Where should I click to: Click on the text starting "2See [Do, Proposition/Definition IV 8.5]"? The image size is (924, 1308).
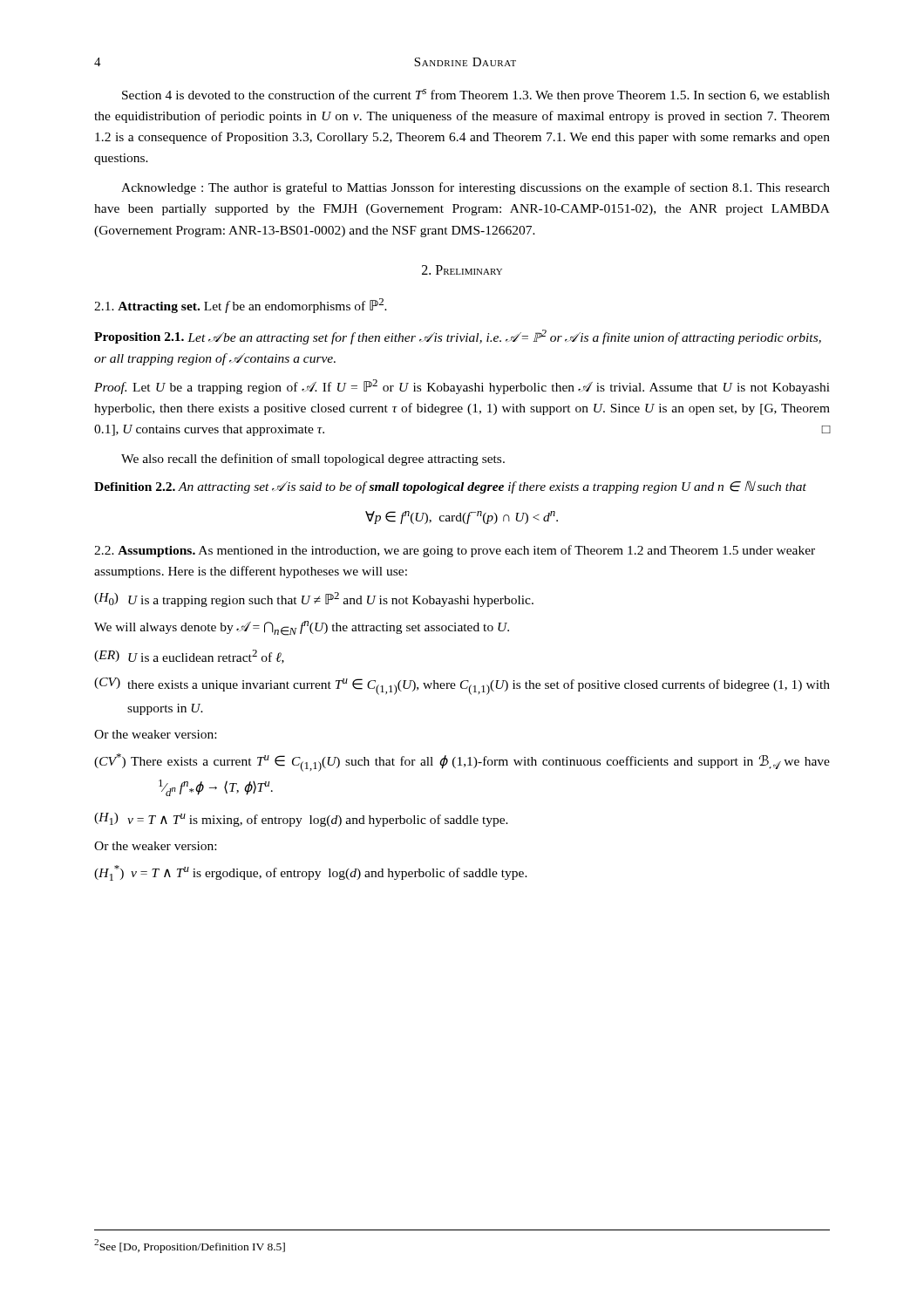[x=190, y=1244]
